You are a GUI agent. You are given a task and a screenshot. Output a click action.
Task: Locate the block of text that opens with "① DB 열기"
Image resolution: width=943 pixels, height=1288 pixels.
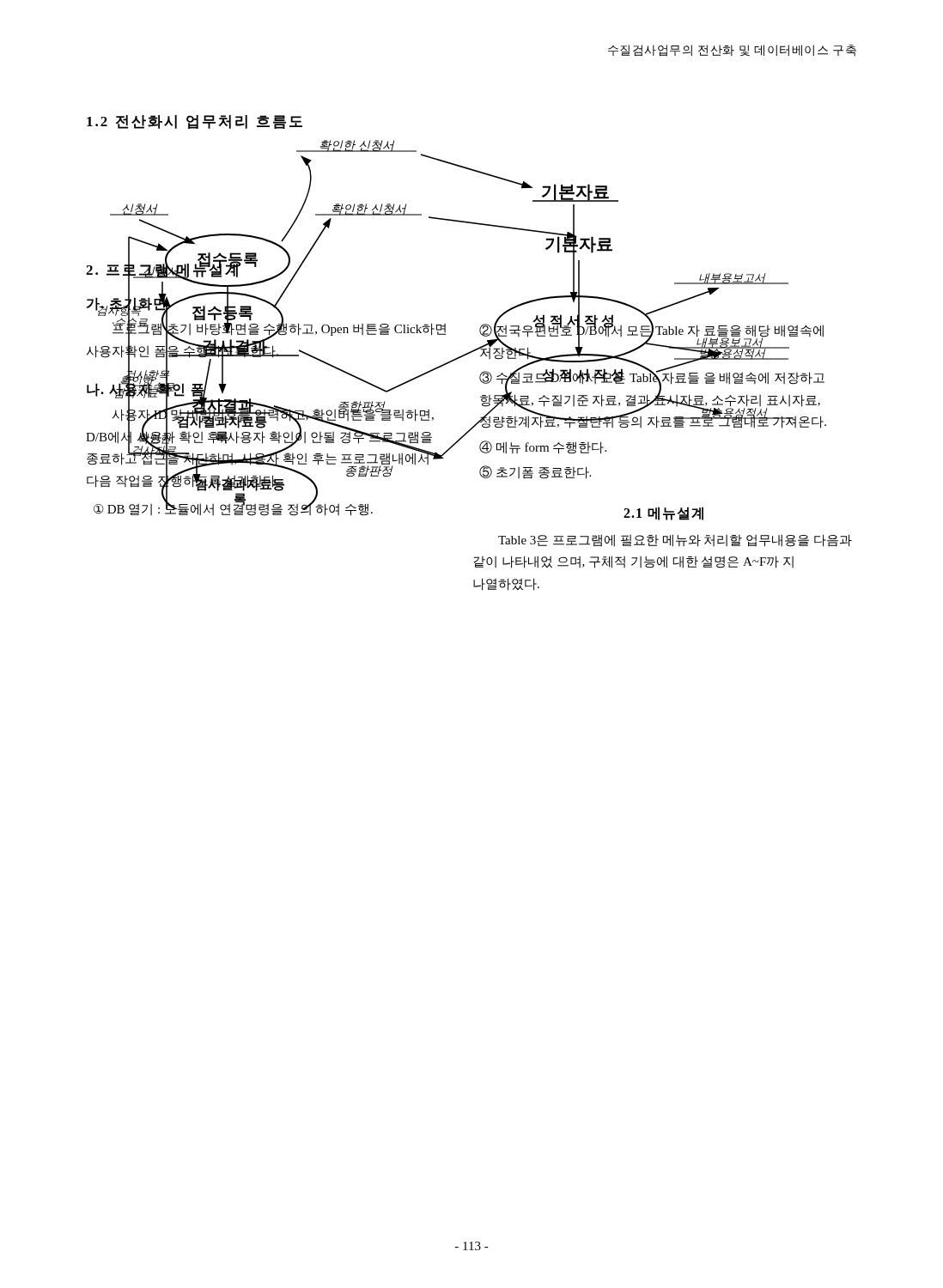(233, 509)
